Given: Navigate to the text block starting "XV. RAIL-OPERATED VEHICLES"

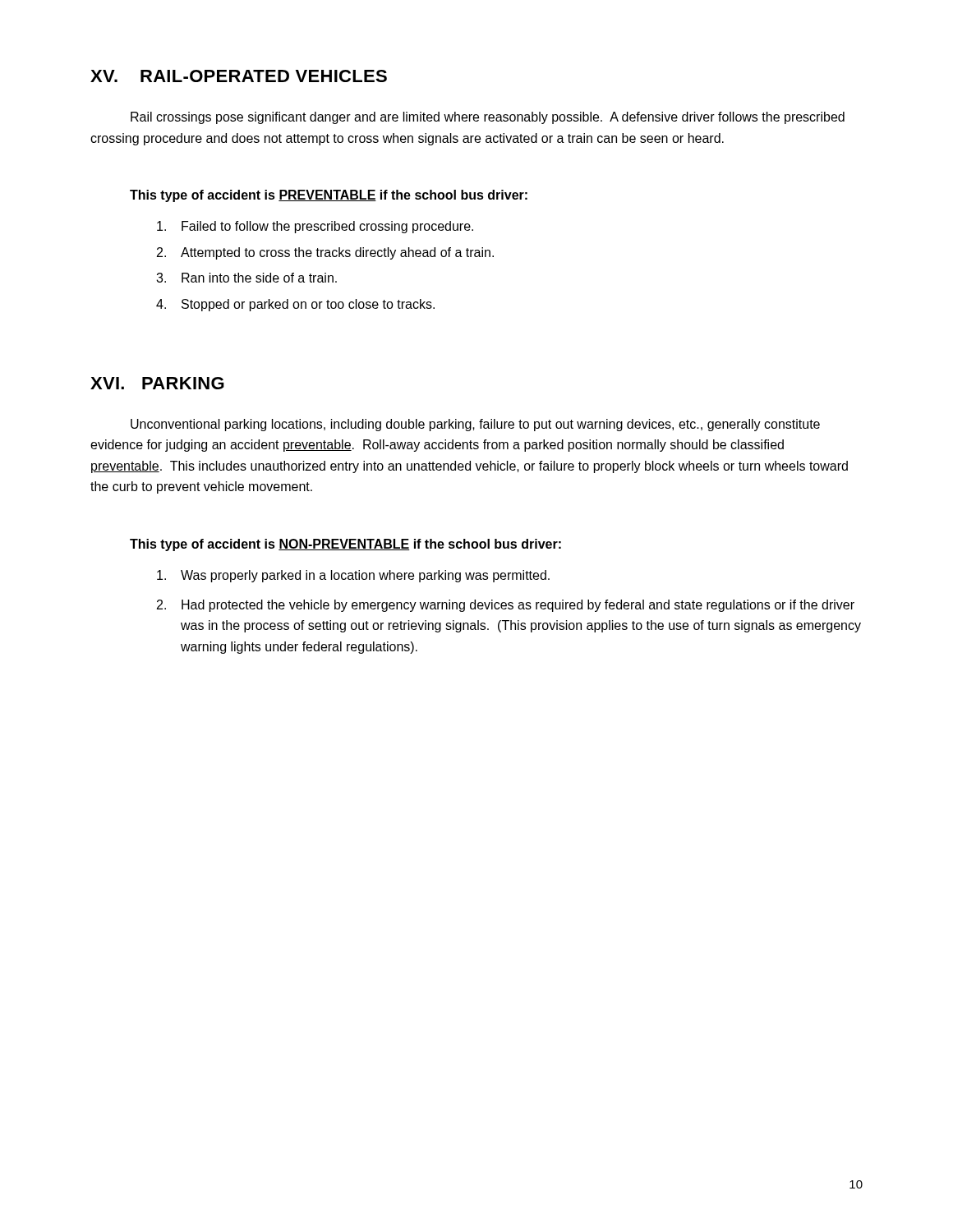Looking at the screenshot, I should (x=239, y=76).
